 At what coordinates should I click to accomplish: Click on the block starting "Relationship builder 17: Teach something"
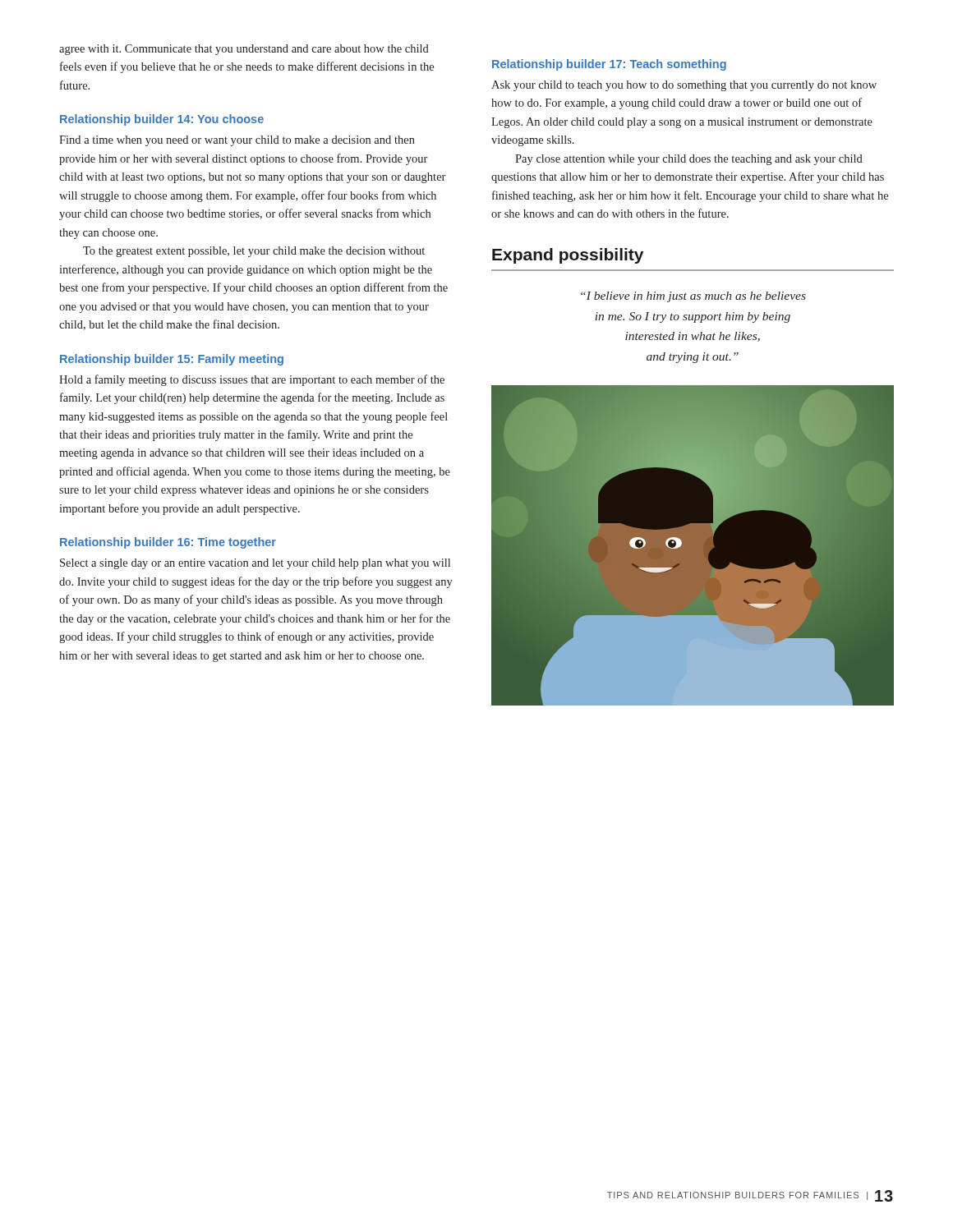(609, 64)
